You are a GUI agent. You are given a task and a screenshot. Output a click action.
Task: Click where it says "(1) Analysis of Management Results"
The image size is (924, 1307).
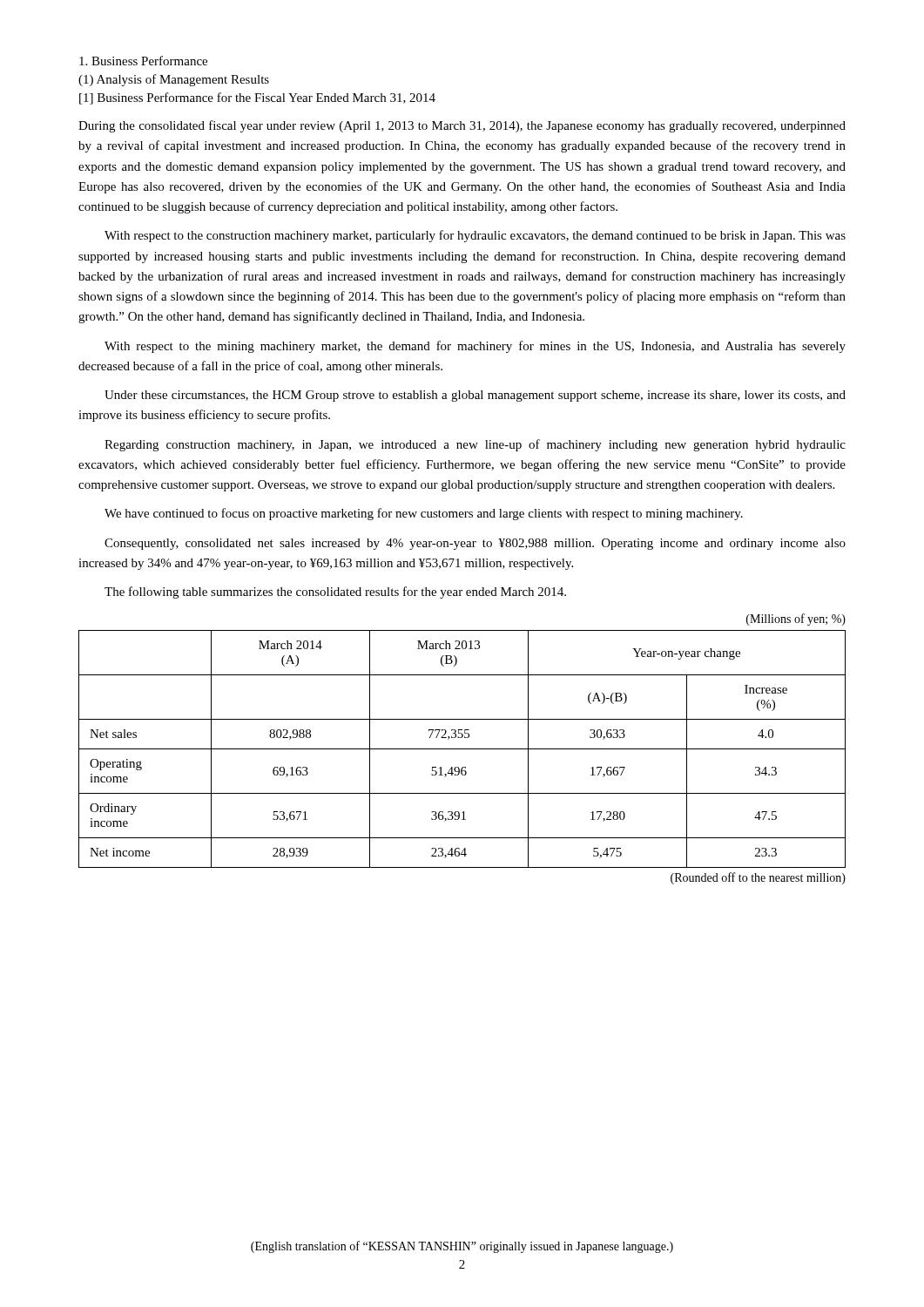(174, 79)
